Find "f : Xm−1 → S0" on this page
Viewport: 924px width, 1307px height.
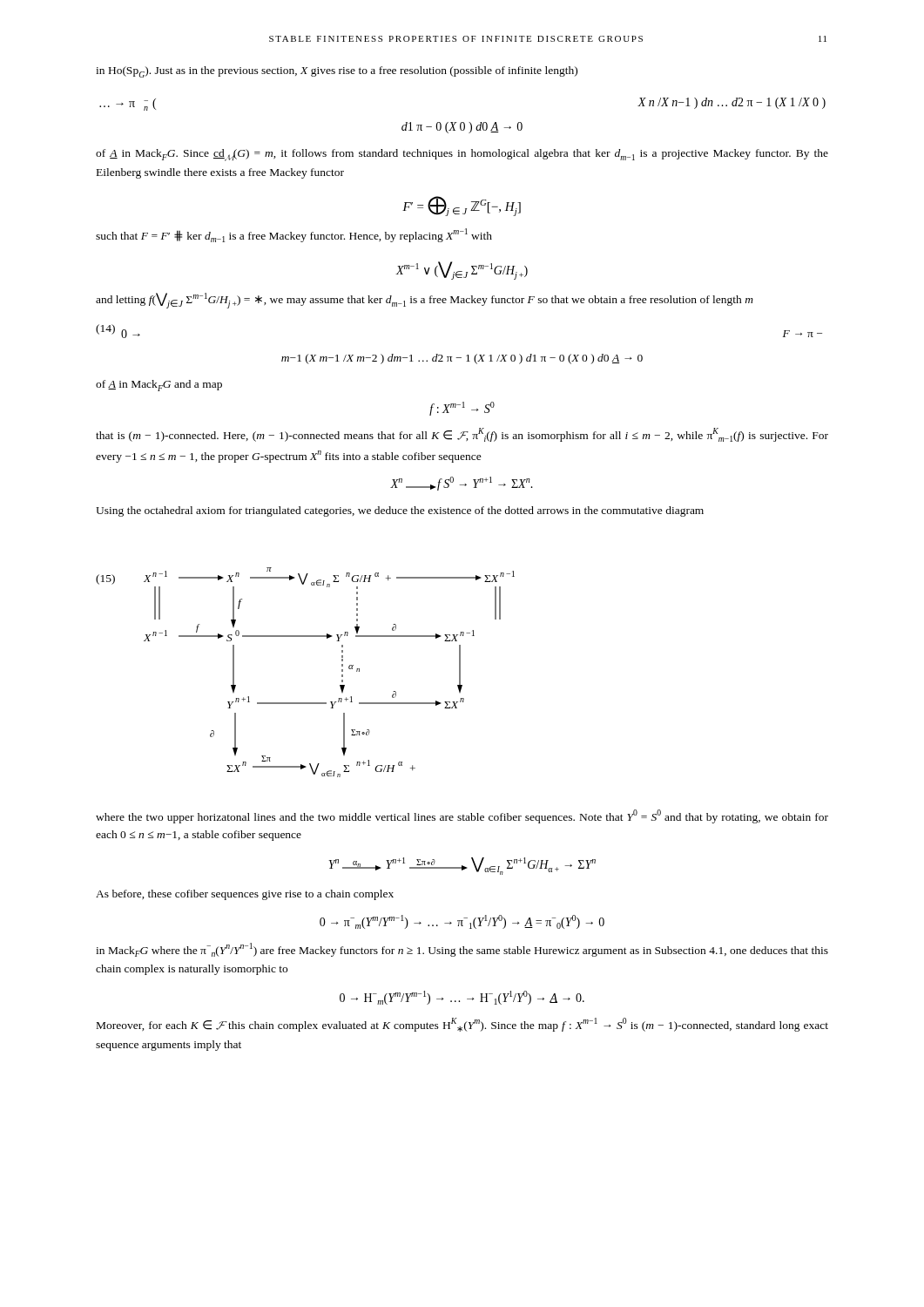(462, 408)
